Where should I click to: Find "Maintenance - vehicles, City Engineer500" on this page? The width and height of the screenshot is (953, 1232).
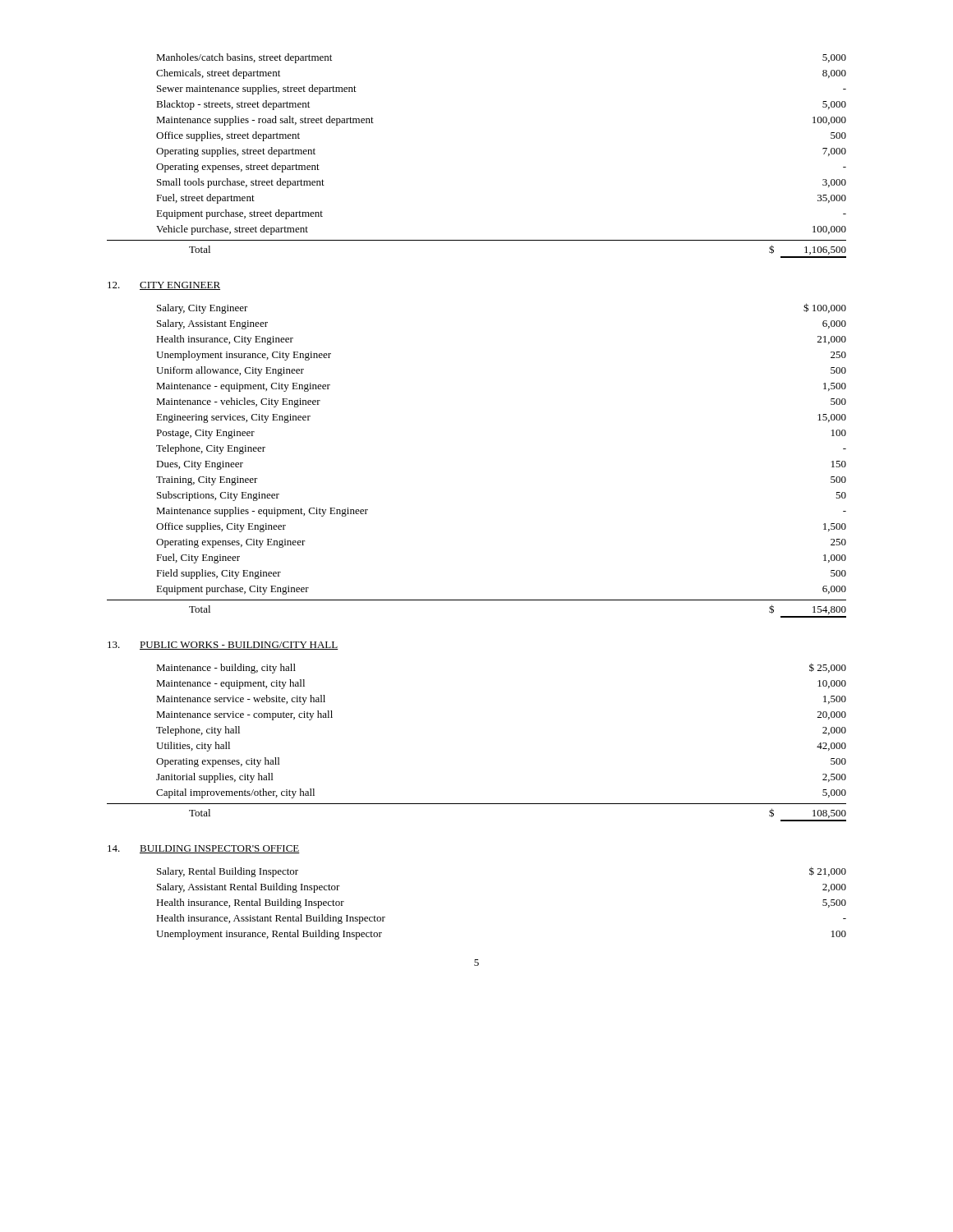(235, 402)
